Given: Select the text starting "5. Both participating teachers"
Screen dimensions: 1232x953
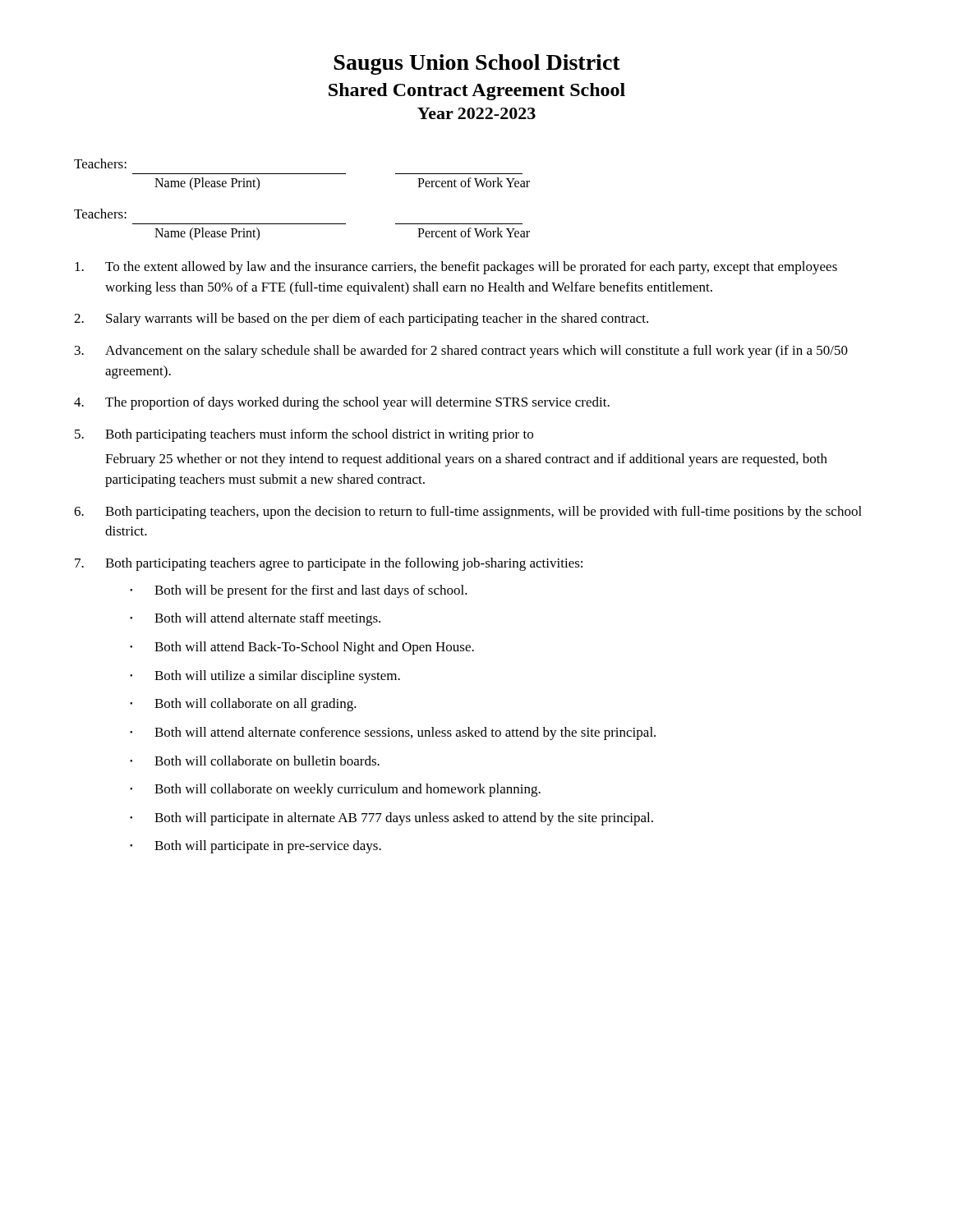Looking at the screenshot, I should [476, 457].
